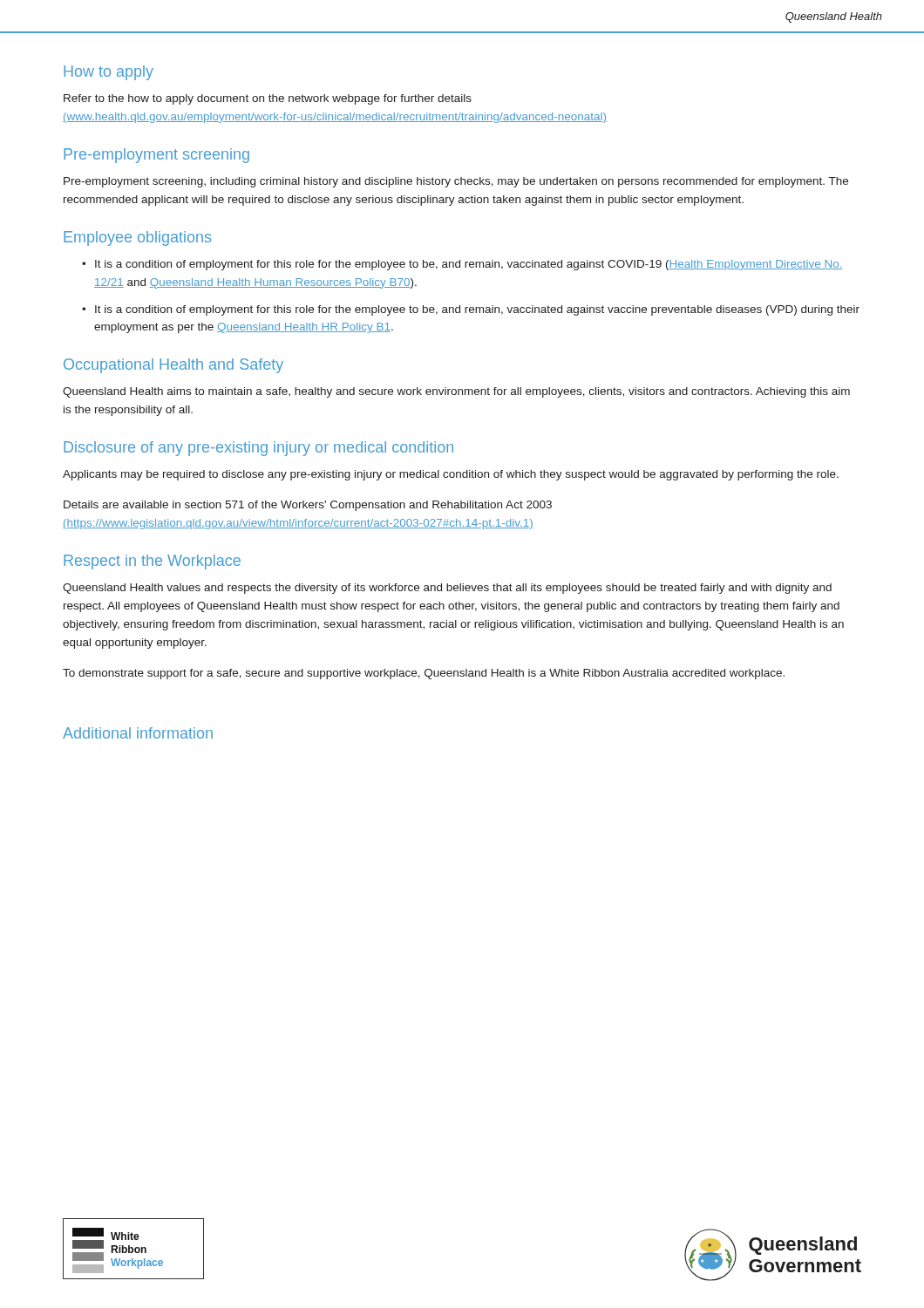Image resolution: width=924 pixels, height=1308 pixels.
Task: Click on the text block that reads "Queensland Health aims to maintain a"
Action: (x=457, y=401)
